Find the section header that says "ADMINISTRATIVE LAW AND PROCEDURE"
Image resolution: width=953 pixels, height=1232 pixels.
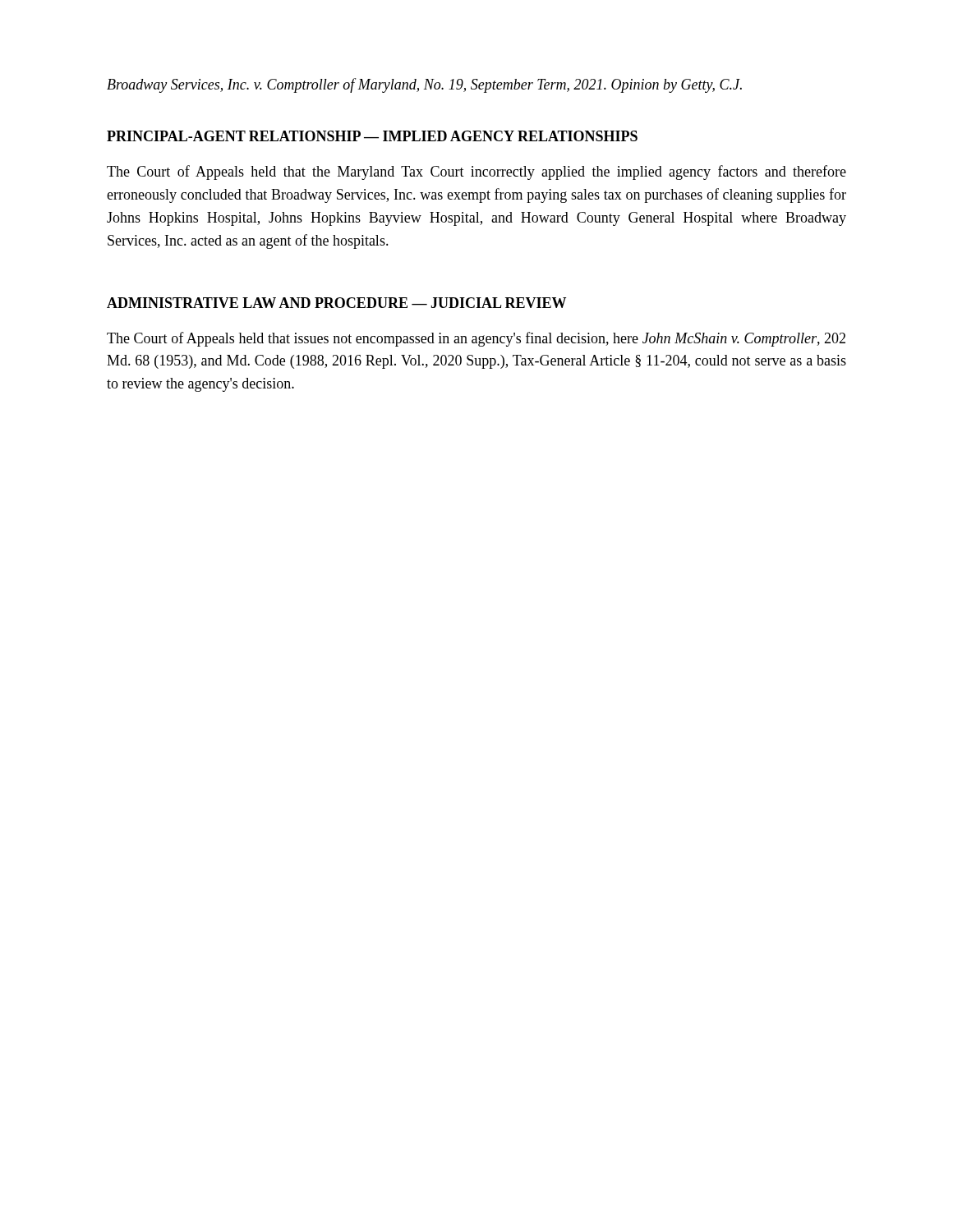(337, 303)
